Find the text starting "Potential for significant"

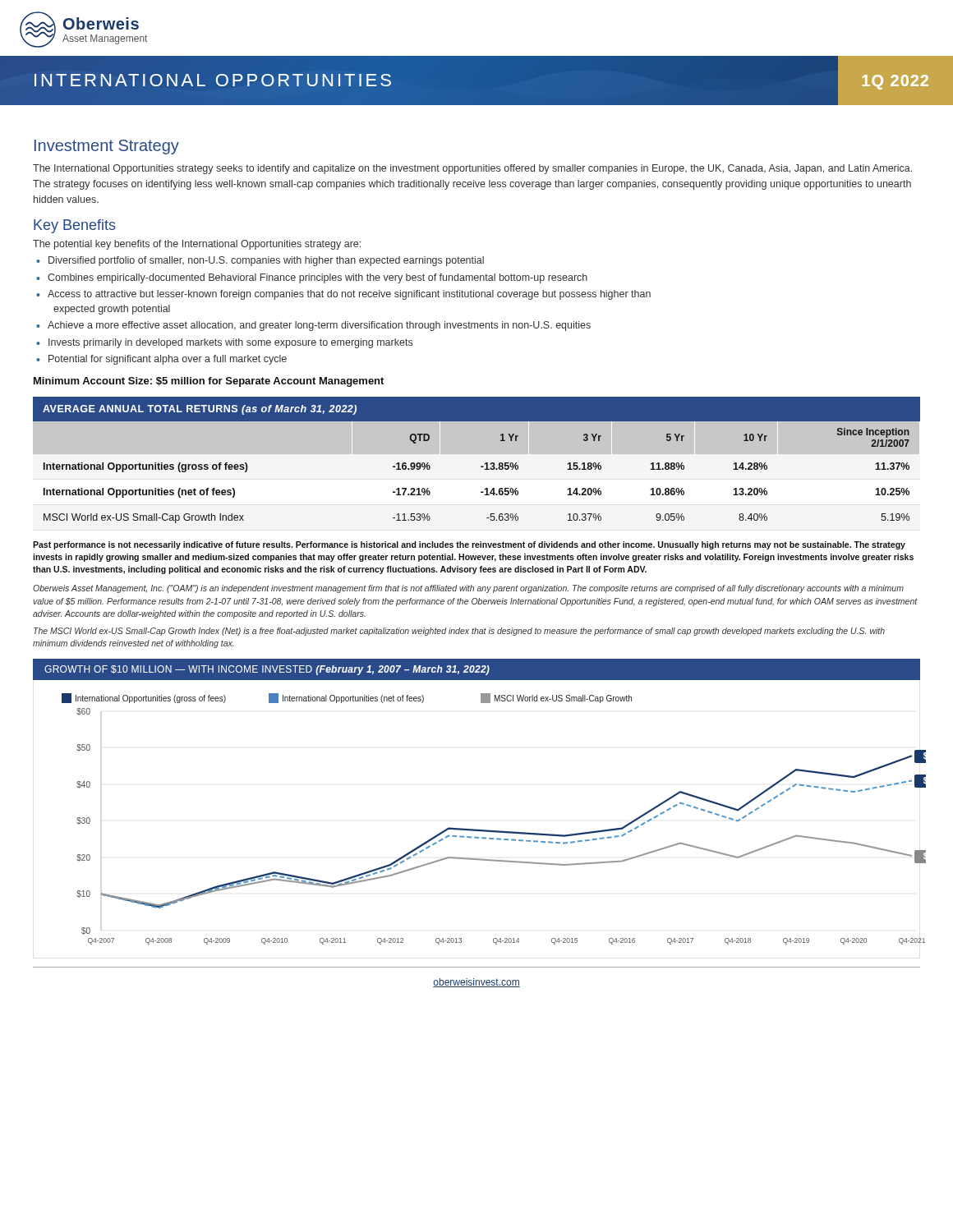coord(167,359)
